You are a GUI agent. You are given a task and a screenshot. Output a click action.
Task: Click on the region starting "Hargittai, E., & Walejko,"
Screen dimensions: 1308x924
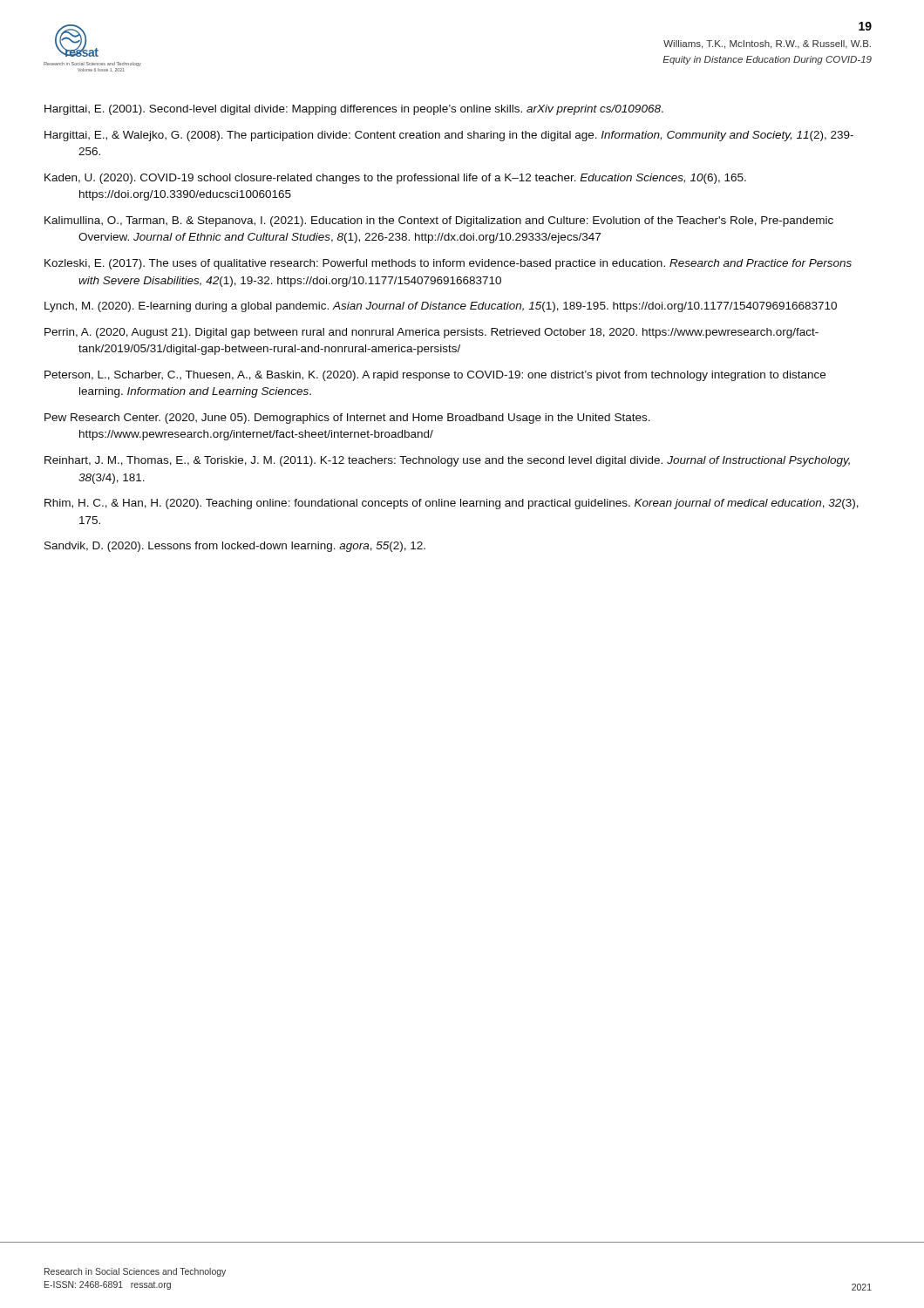click(x=449, y=143)
